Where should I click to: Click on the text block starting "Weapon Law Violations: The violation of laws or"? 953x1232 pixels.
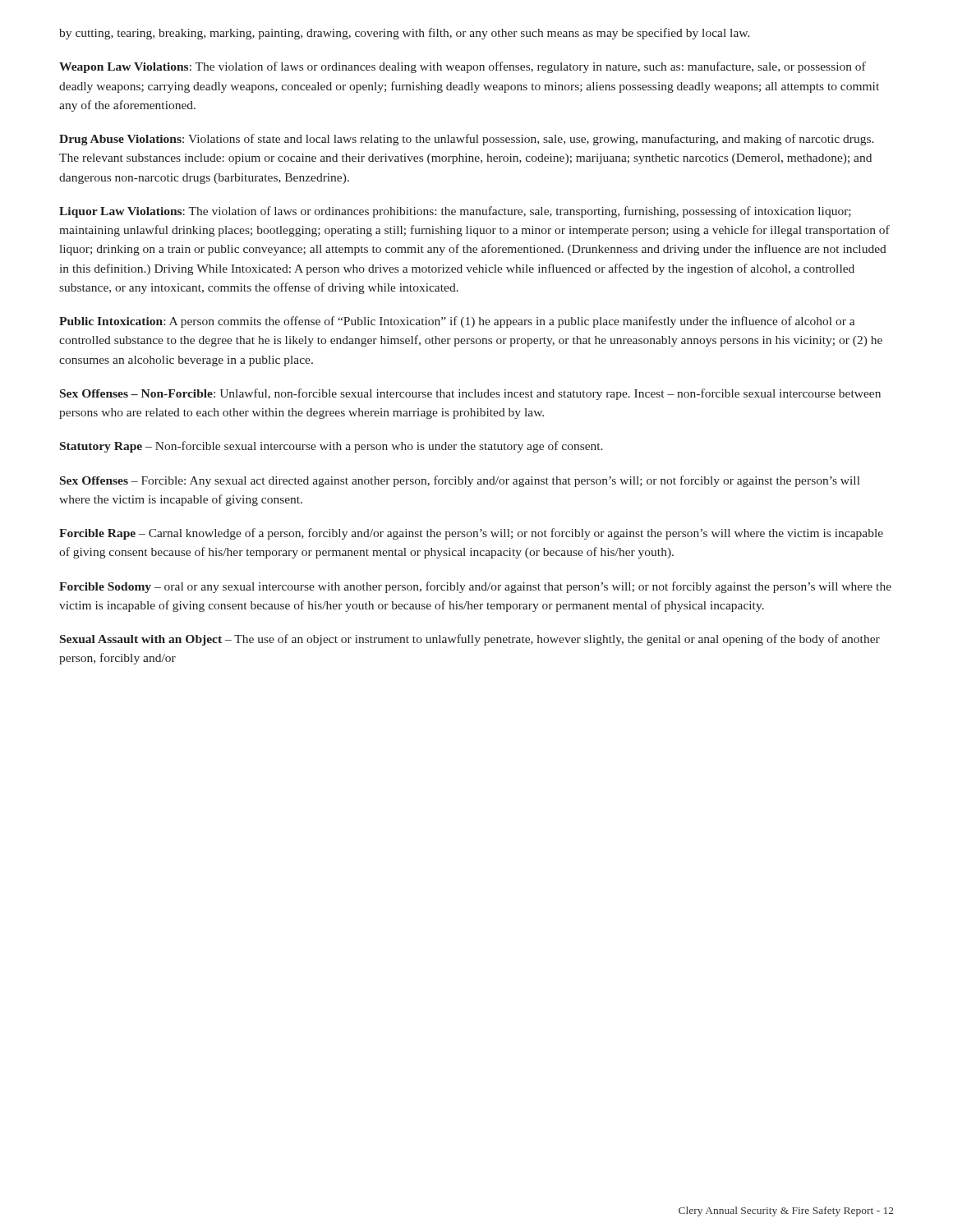[469, 85]
